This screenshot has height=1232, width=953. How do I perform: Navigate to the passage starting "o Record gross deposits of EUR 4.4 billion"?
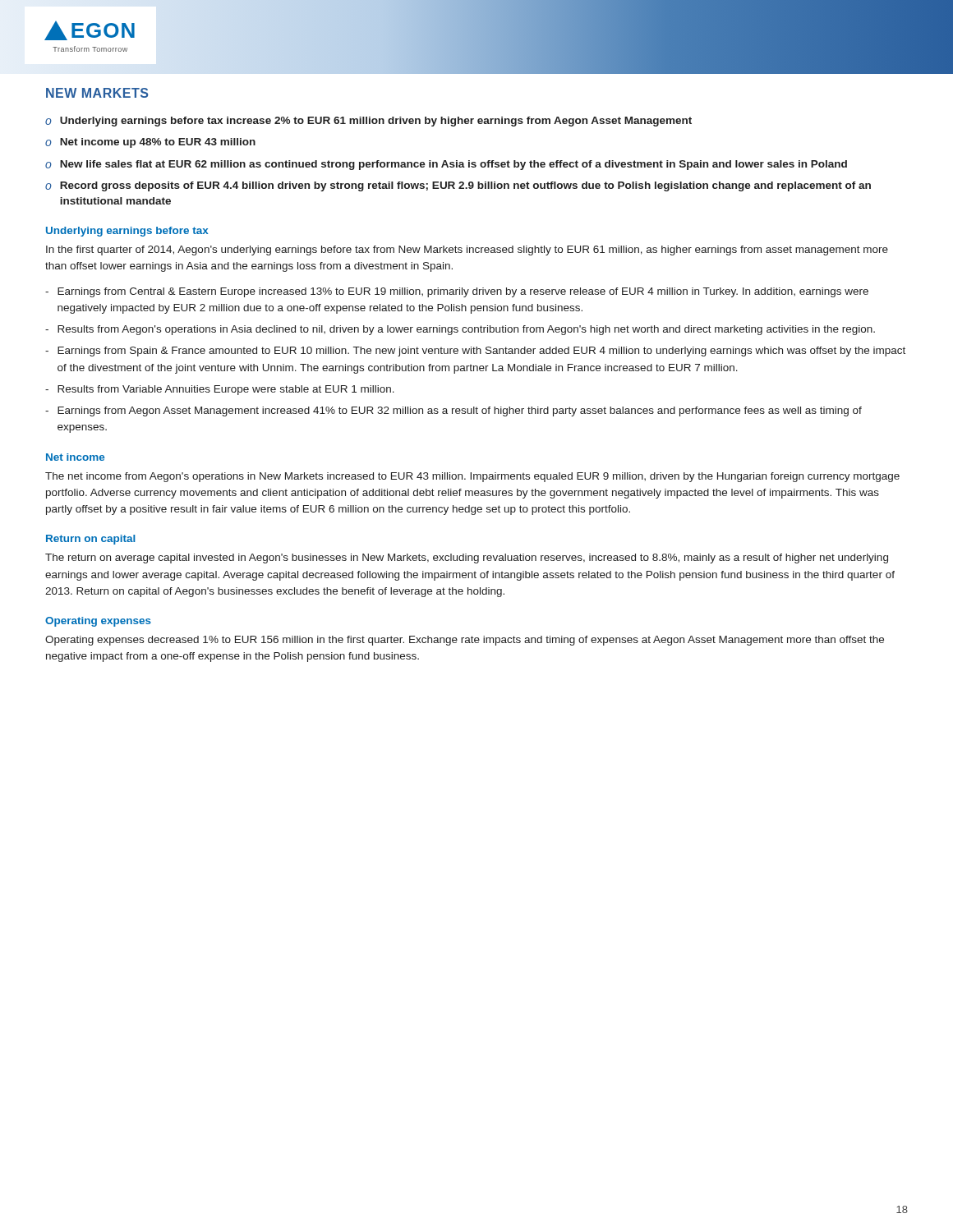(476, 193)
